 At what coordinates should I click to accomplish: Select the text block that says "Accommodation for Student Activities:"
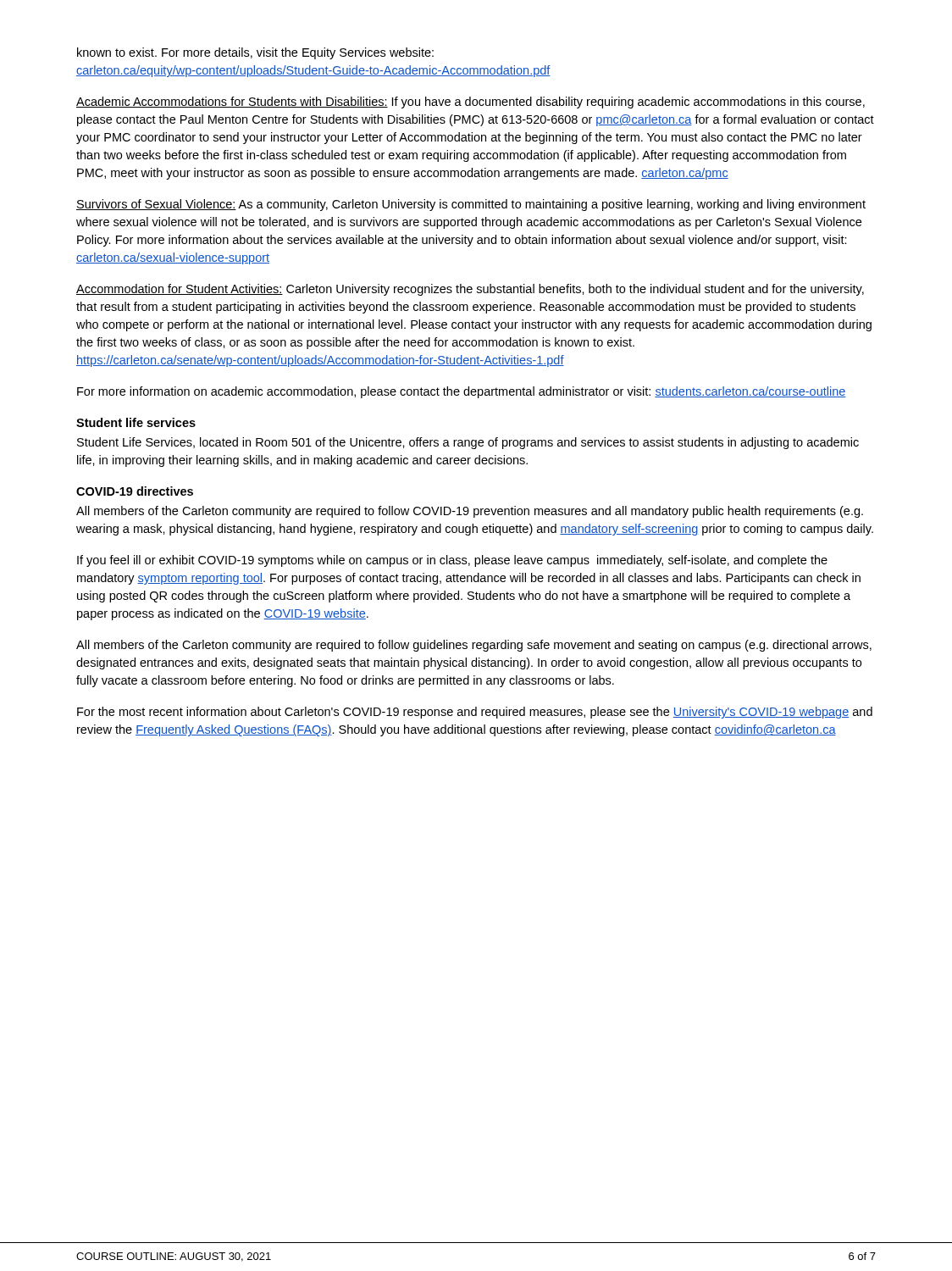(476, 325)
